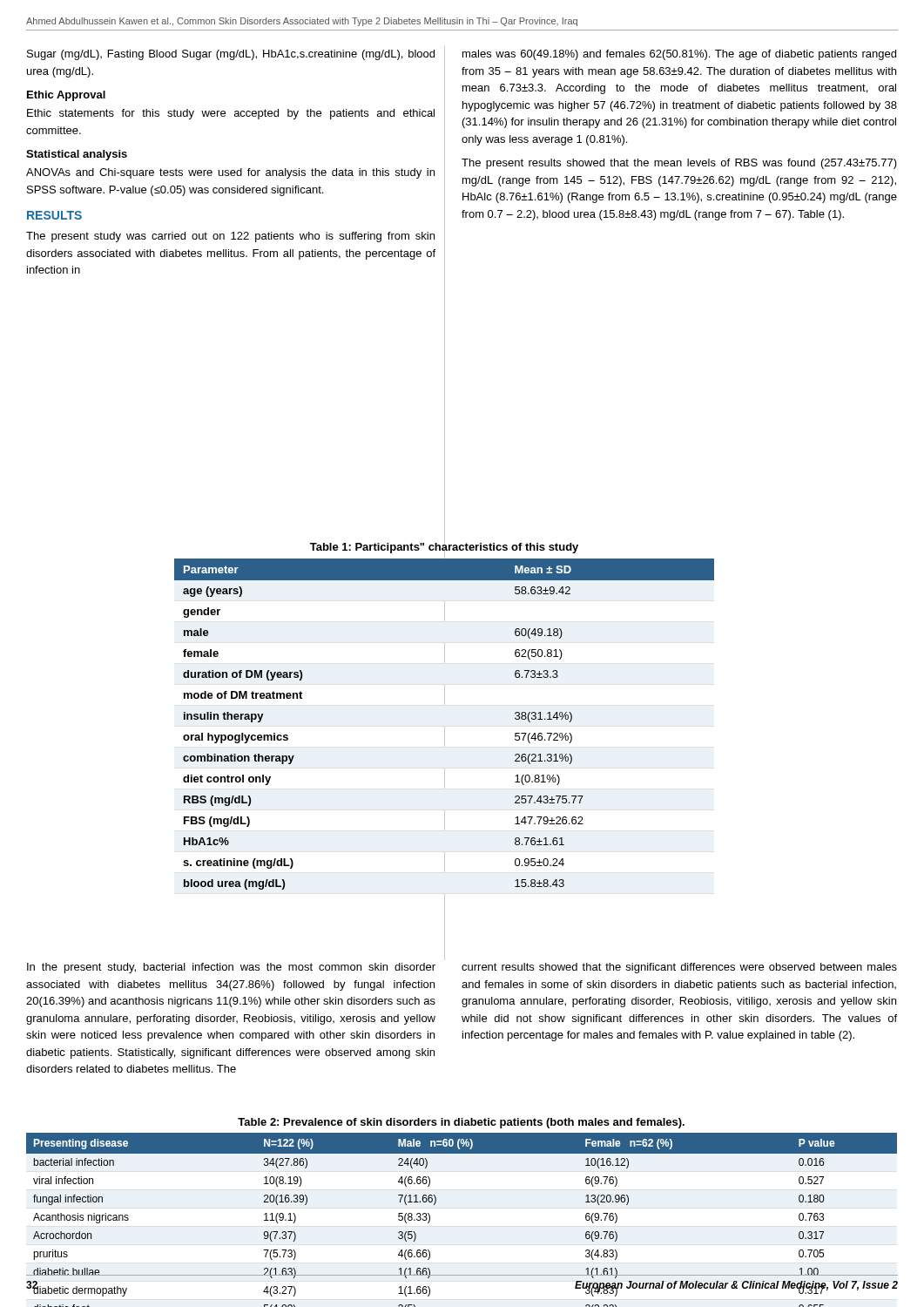Click on the region starting "The present study"
The height and width of the screenshot is (1307, 924).
(231, 253)
